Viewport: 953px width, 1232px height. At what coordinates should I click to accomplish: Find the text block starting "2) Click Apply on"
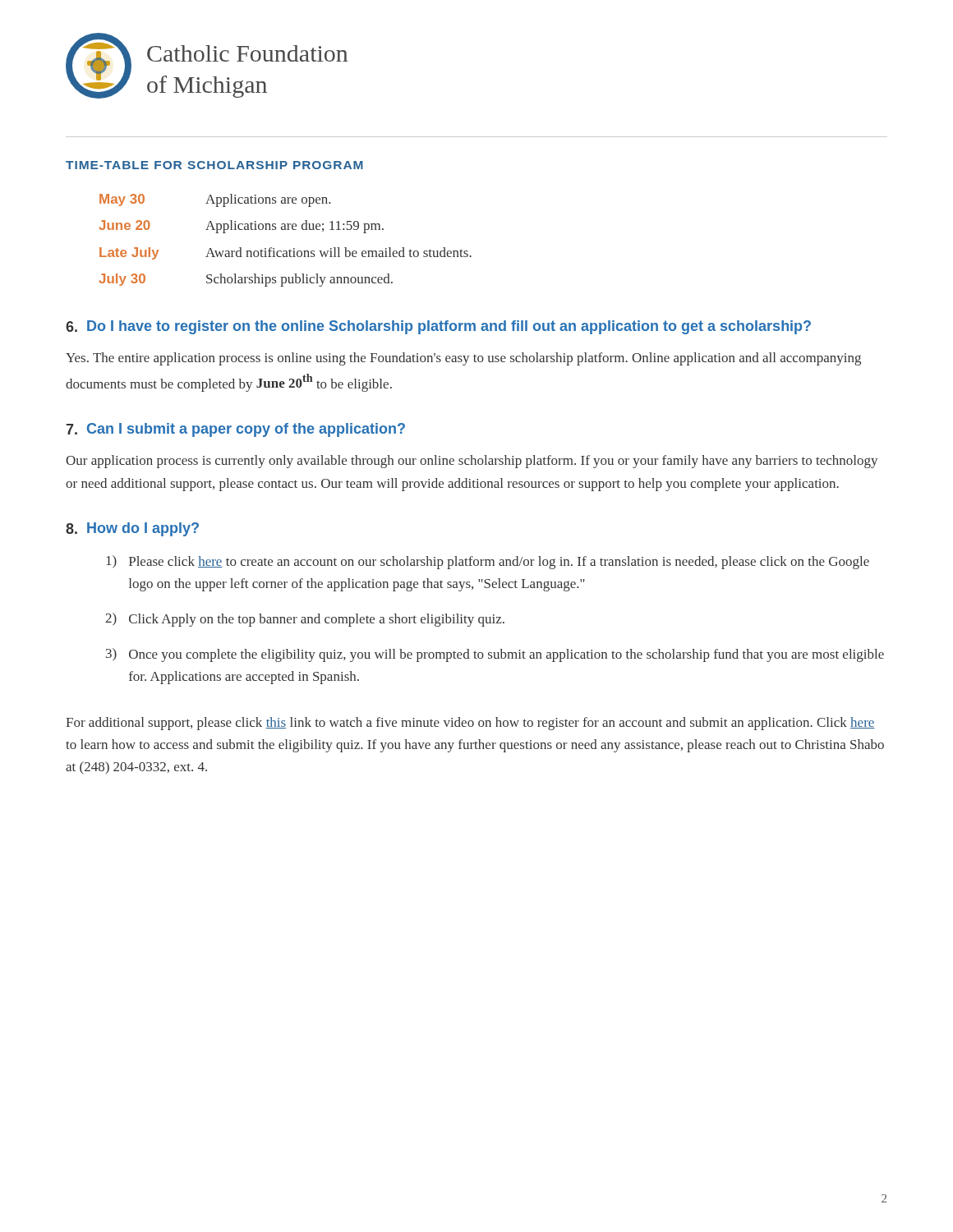305,619
